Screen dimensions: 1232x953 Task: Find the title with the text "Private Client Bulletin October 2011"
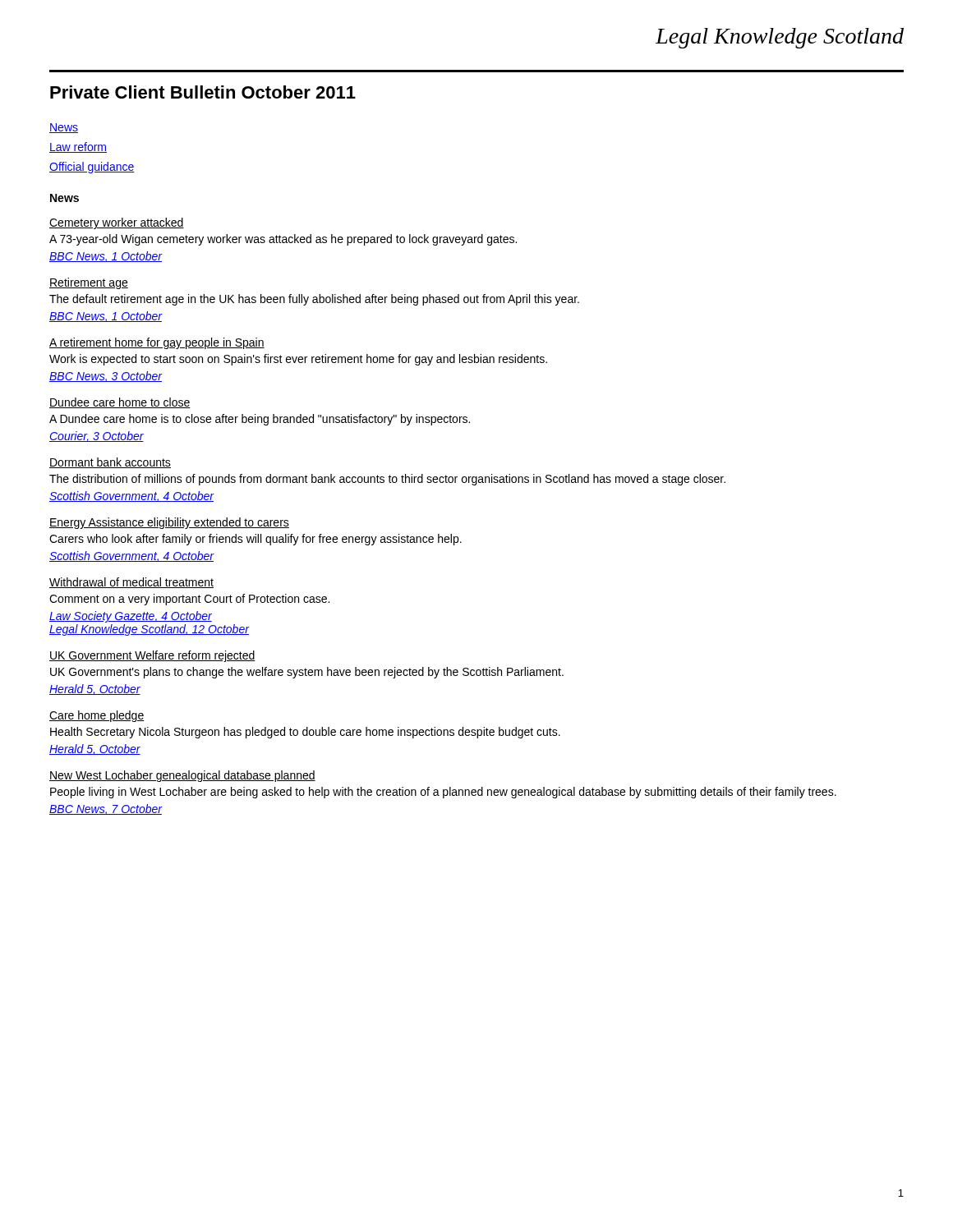point(202,92)
